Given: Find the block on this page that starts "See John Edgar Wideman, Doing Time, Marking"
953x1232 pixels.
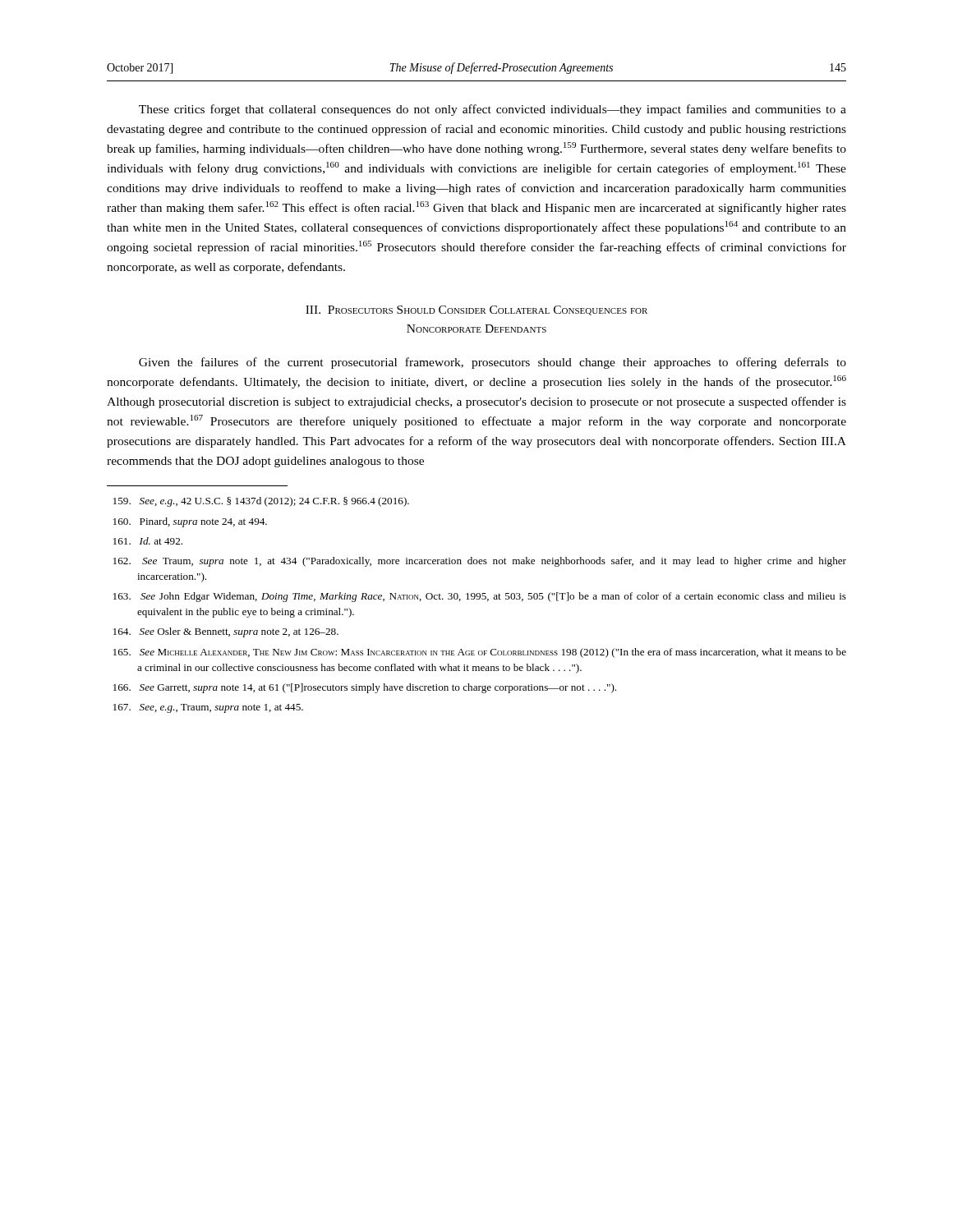Looking at the screenshot, I should [476, 604].
